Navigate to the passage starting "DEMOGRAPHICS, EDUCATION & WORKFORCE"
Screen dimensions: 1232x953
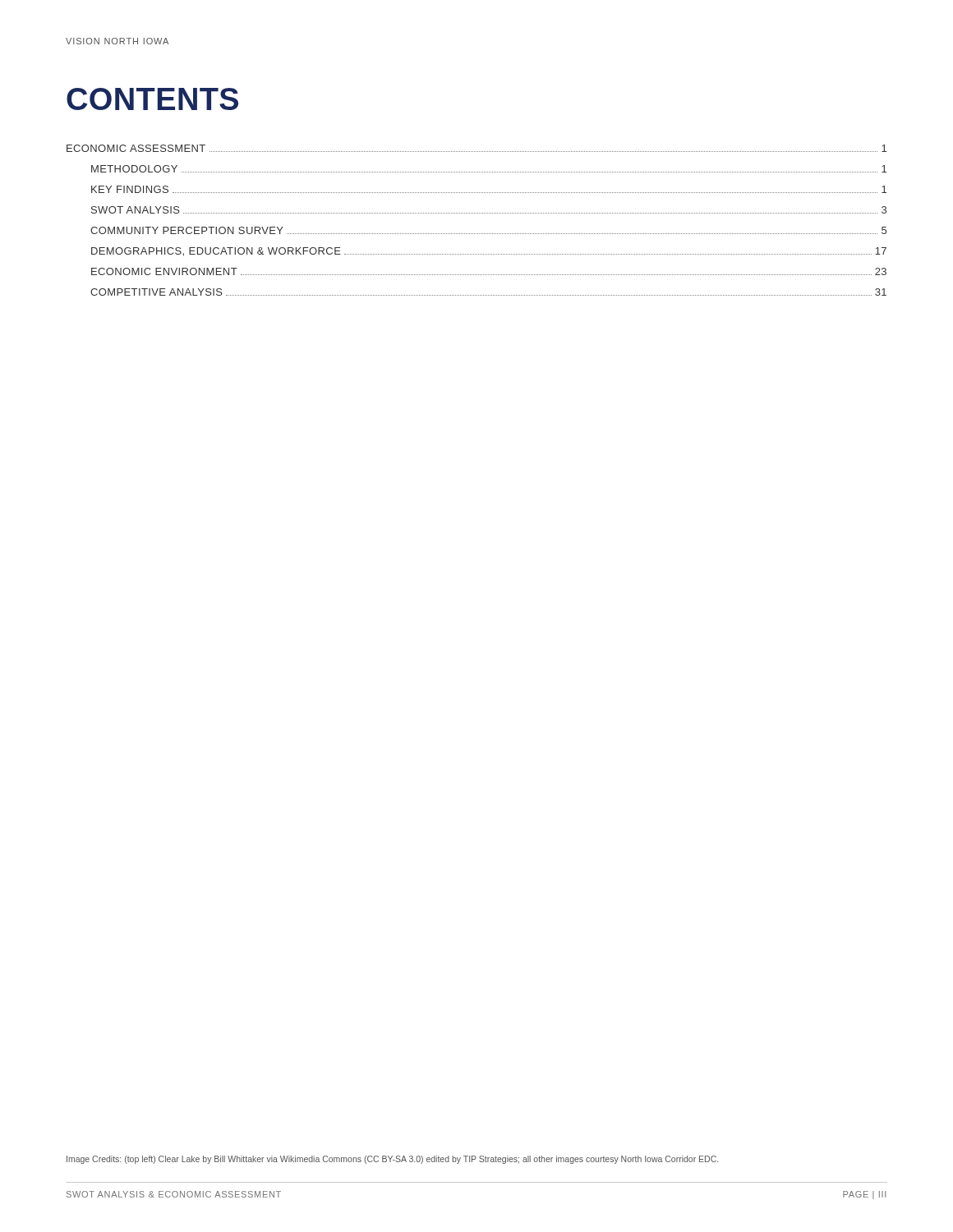coord(489,251)
